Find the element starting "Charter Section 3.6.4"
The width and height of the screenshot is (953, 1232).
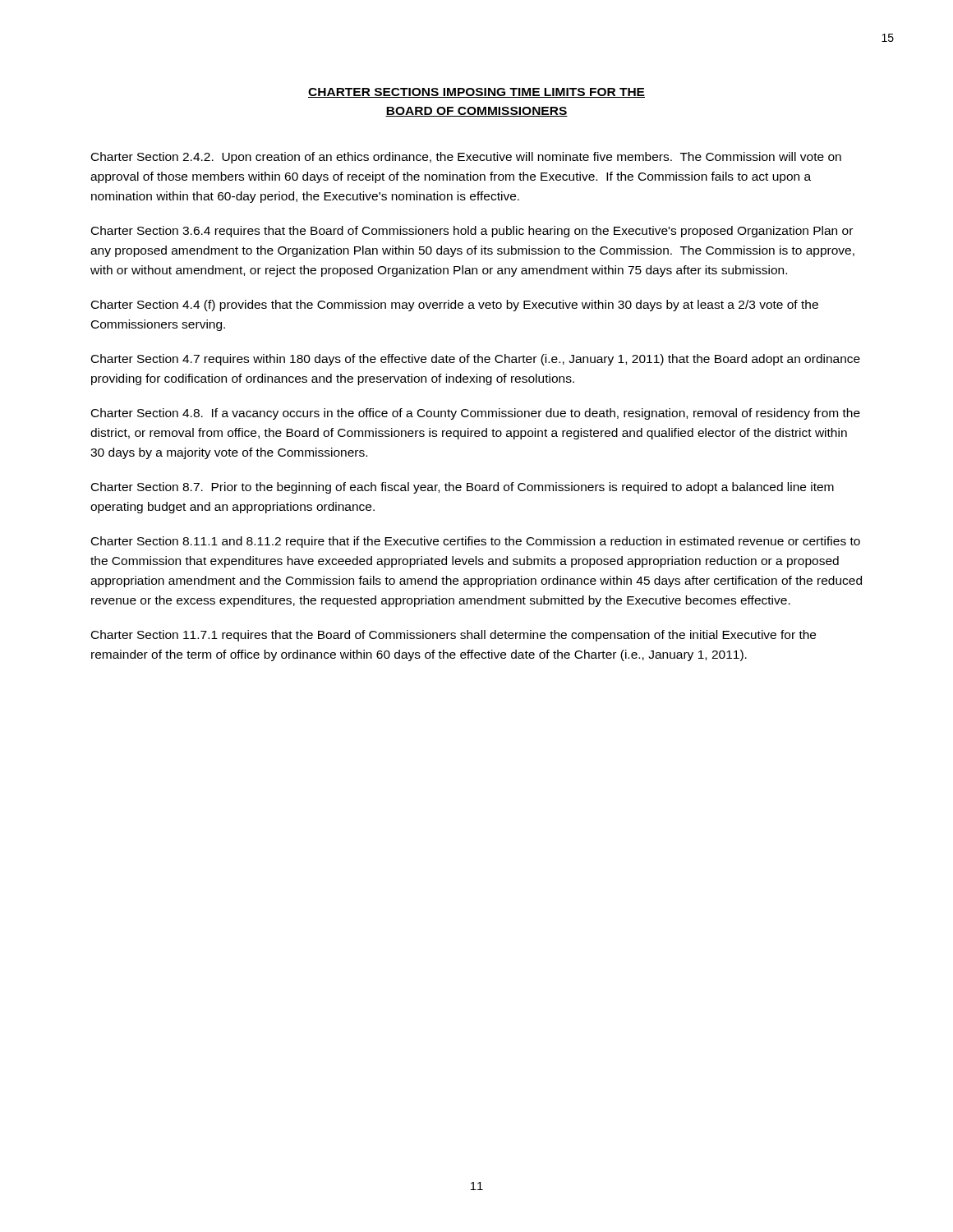pos(473,250)
